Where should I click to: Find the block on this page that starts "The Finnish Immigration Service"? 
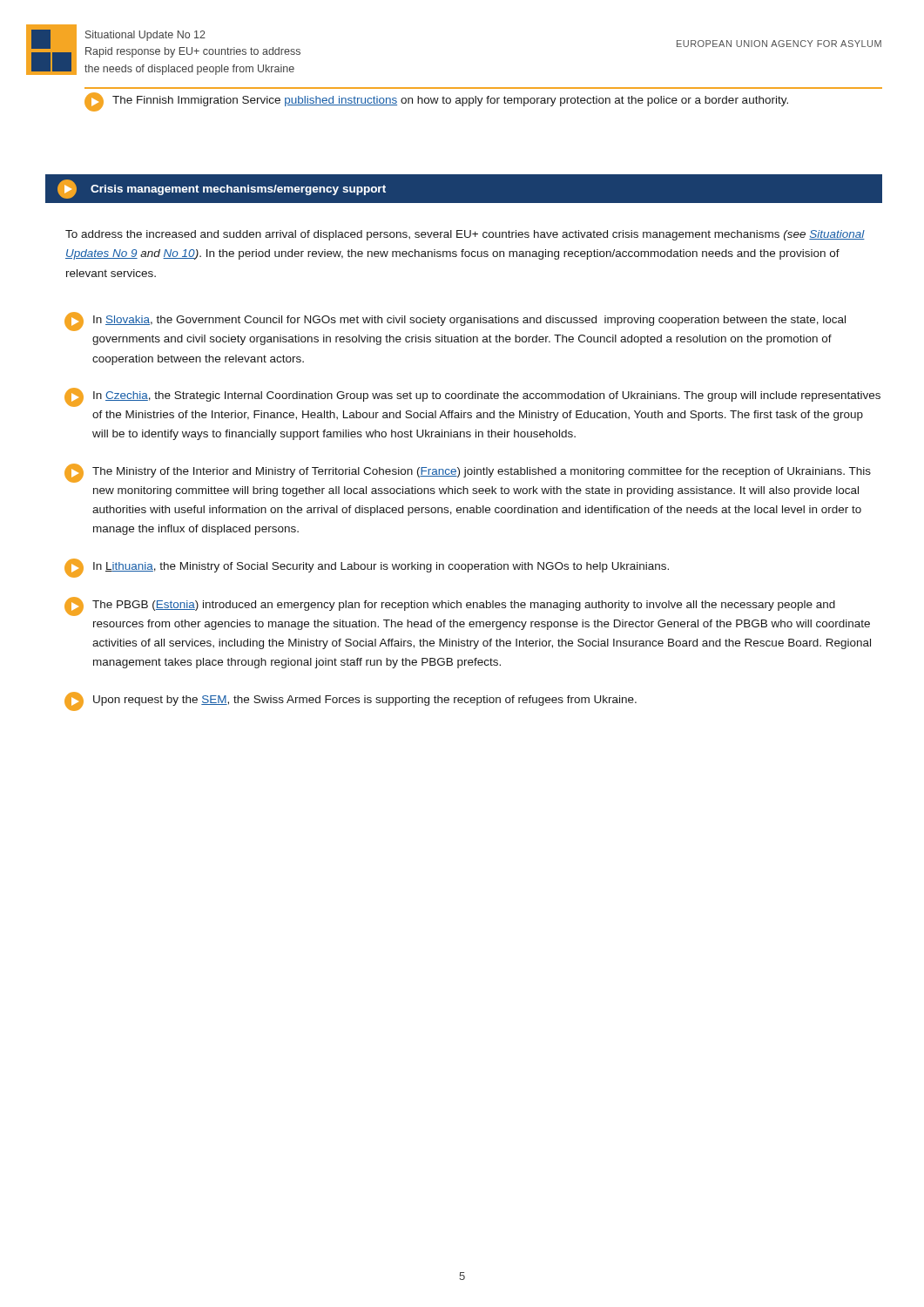pos(437,101)
